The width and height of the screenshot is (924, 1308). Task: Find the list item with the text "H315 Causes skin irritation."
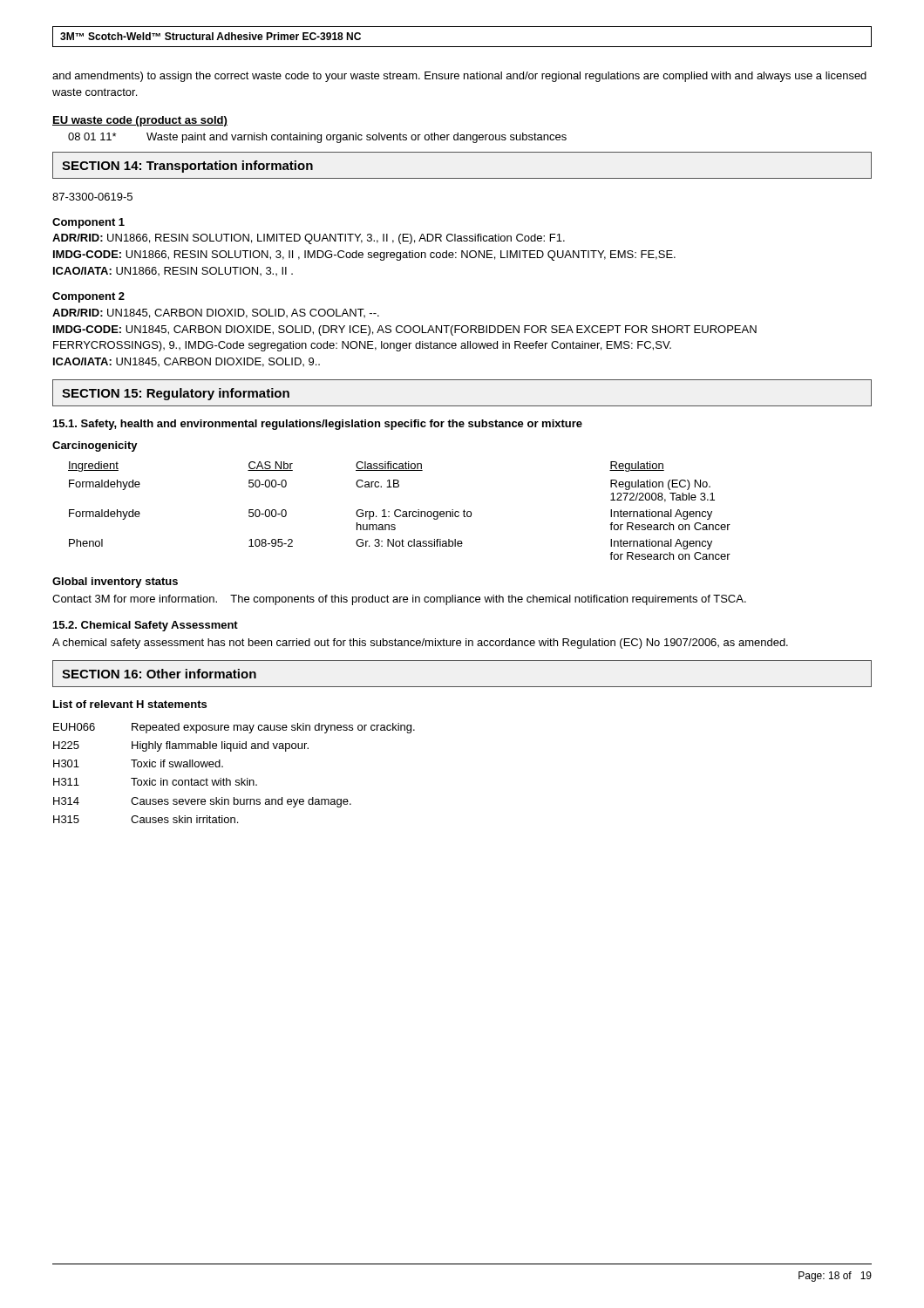pos(146,819)
